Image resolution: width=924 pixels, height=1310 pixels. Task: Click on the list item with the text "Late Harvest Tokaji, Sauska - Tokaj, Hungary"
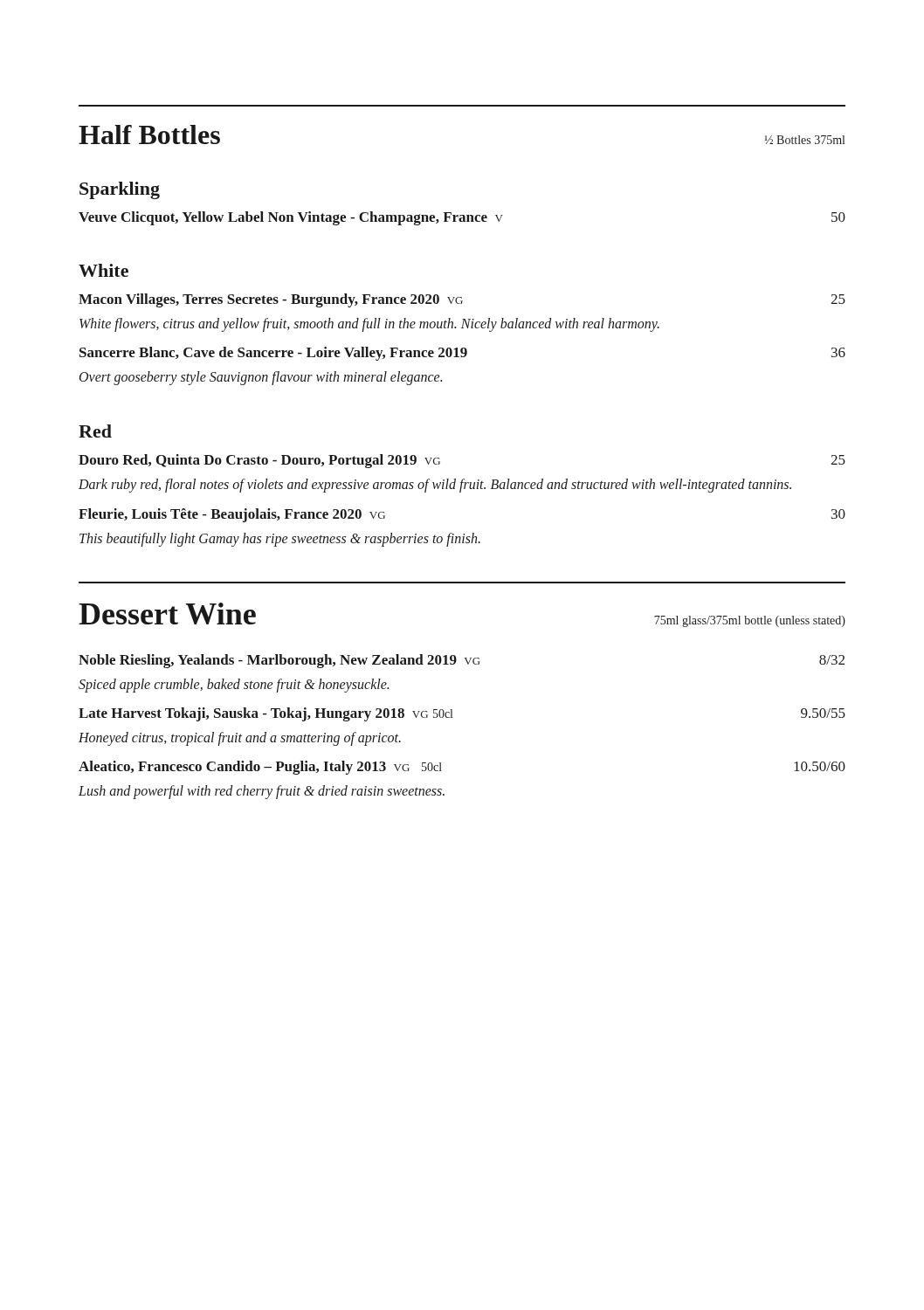[x=462, y=713]
